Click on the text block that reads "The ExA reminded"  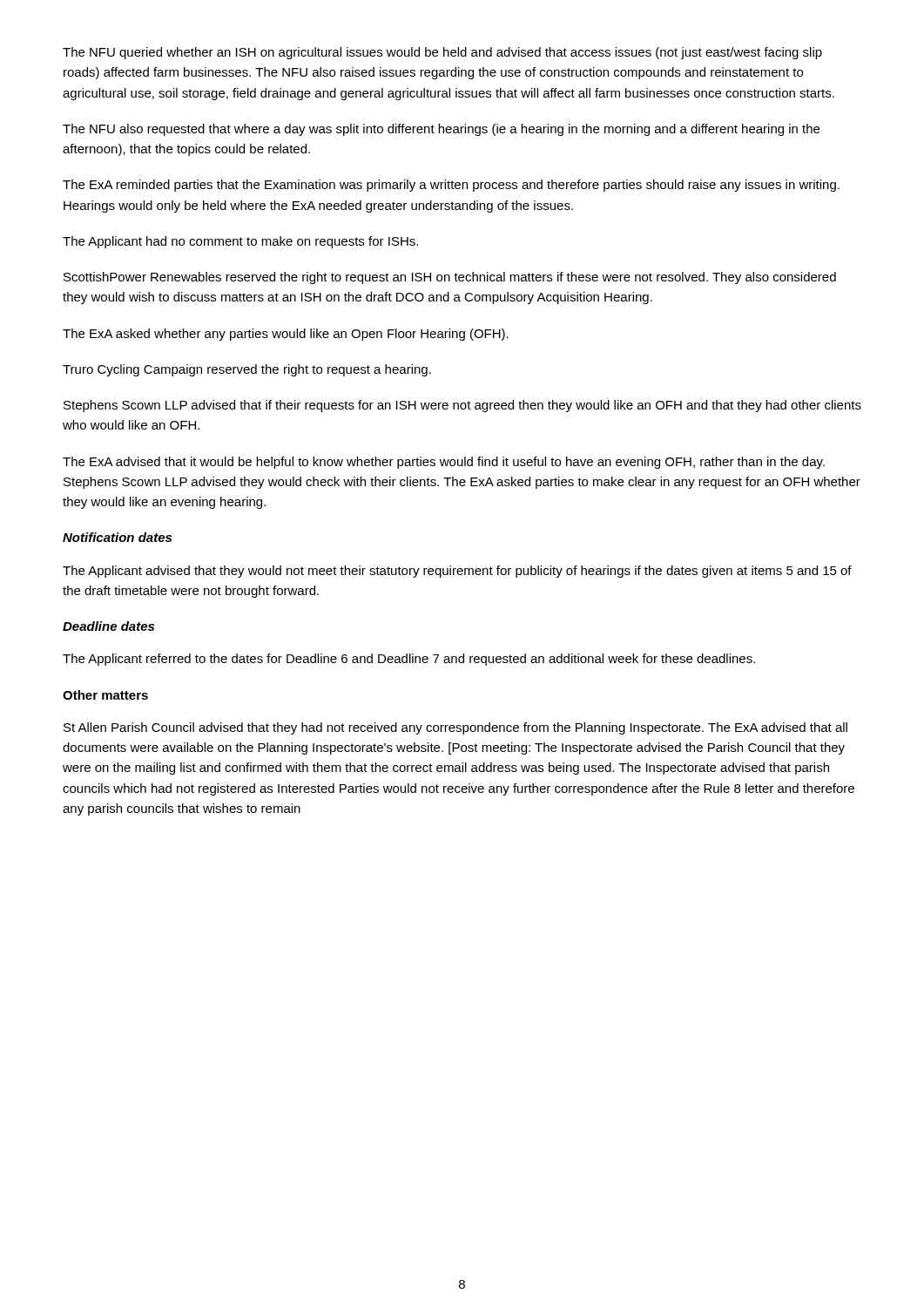[x=452, y=195]
